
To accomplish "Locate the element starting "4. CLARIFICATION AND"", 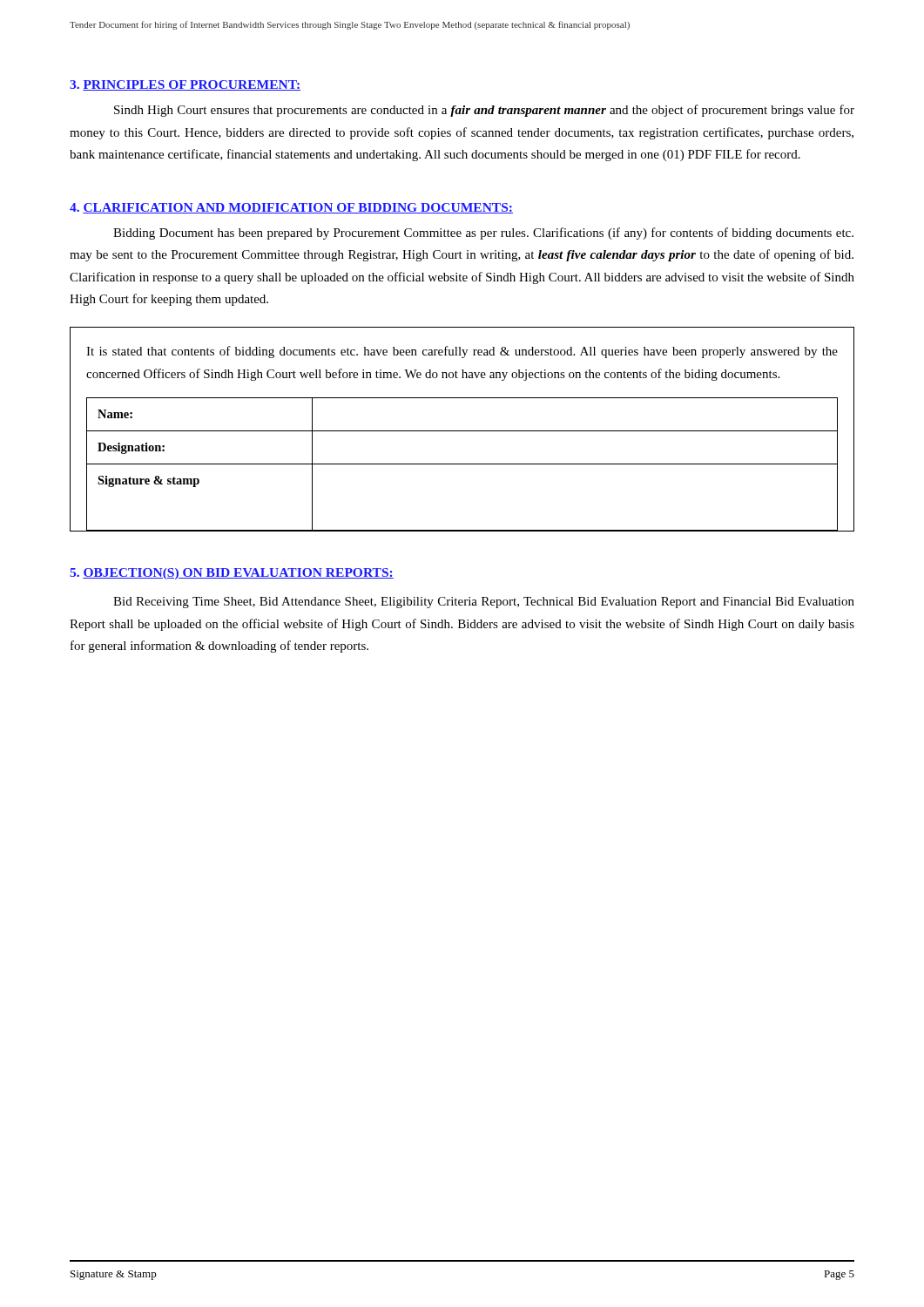I will (x=291, y=207).
